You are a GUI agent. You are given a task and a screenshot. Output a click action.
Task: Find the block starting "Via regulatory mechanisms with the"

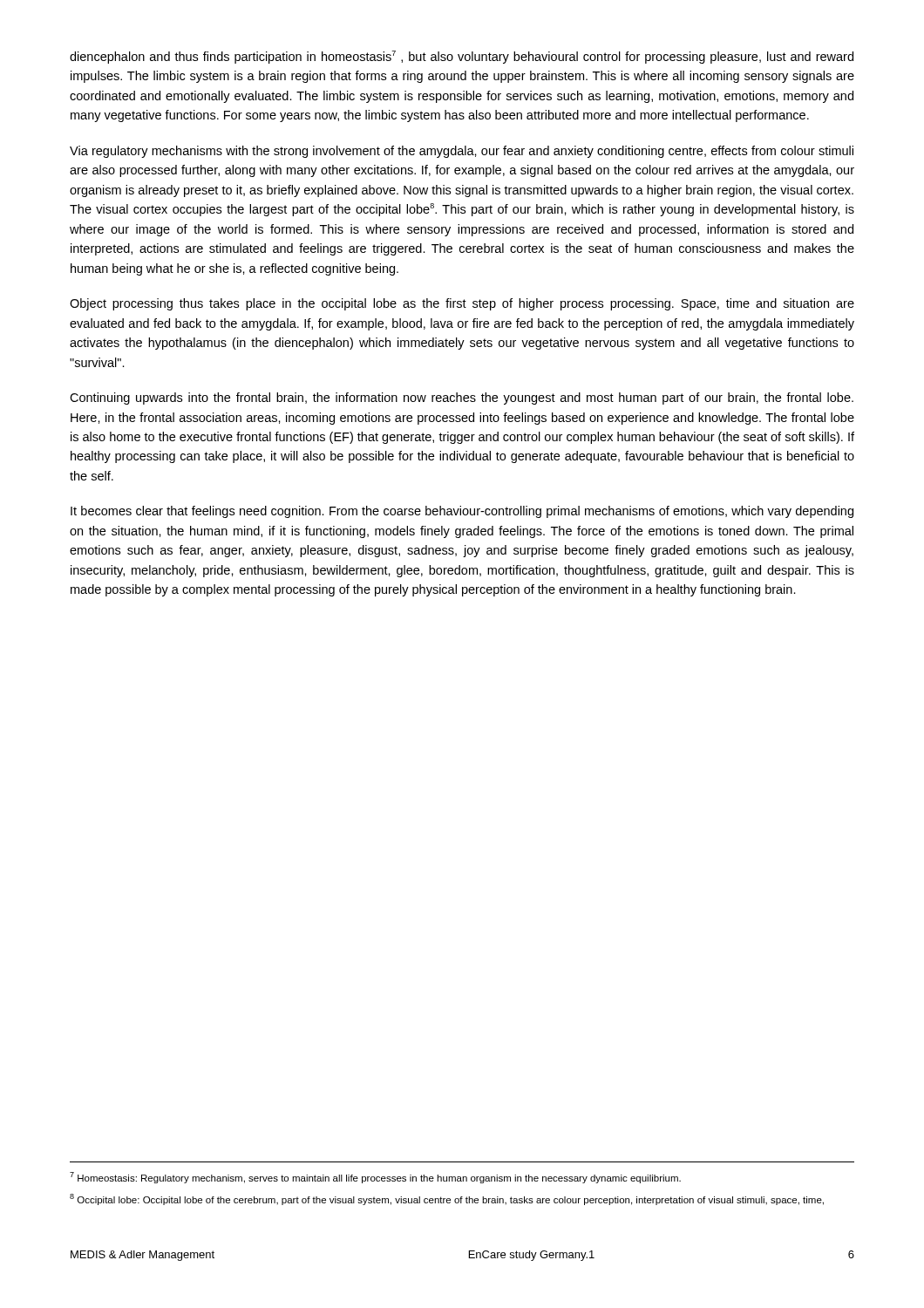462,210
